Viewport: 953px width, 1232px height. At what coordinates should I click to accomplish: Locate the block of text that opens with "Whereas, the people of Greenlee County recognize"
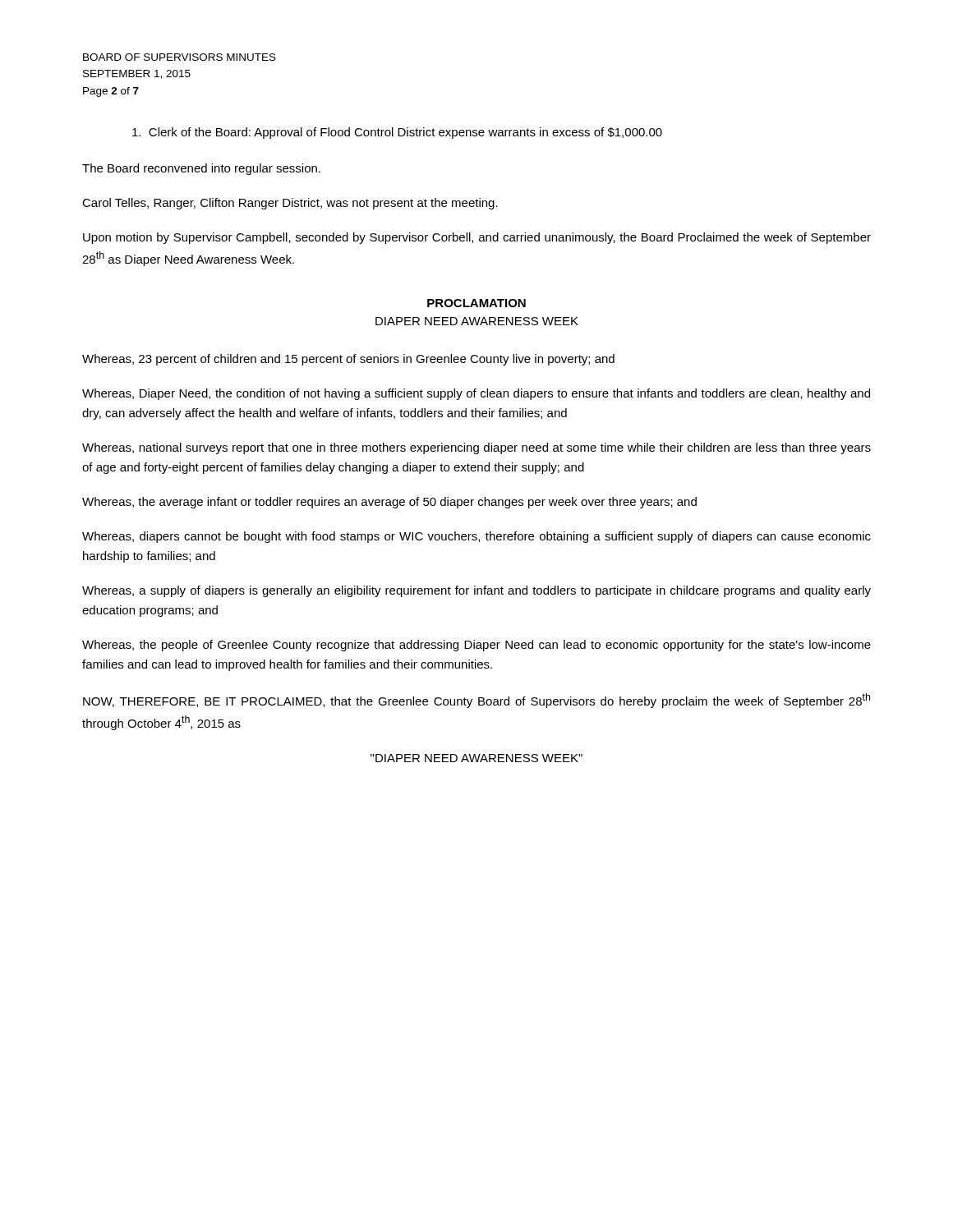[x=476, y=654]
